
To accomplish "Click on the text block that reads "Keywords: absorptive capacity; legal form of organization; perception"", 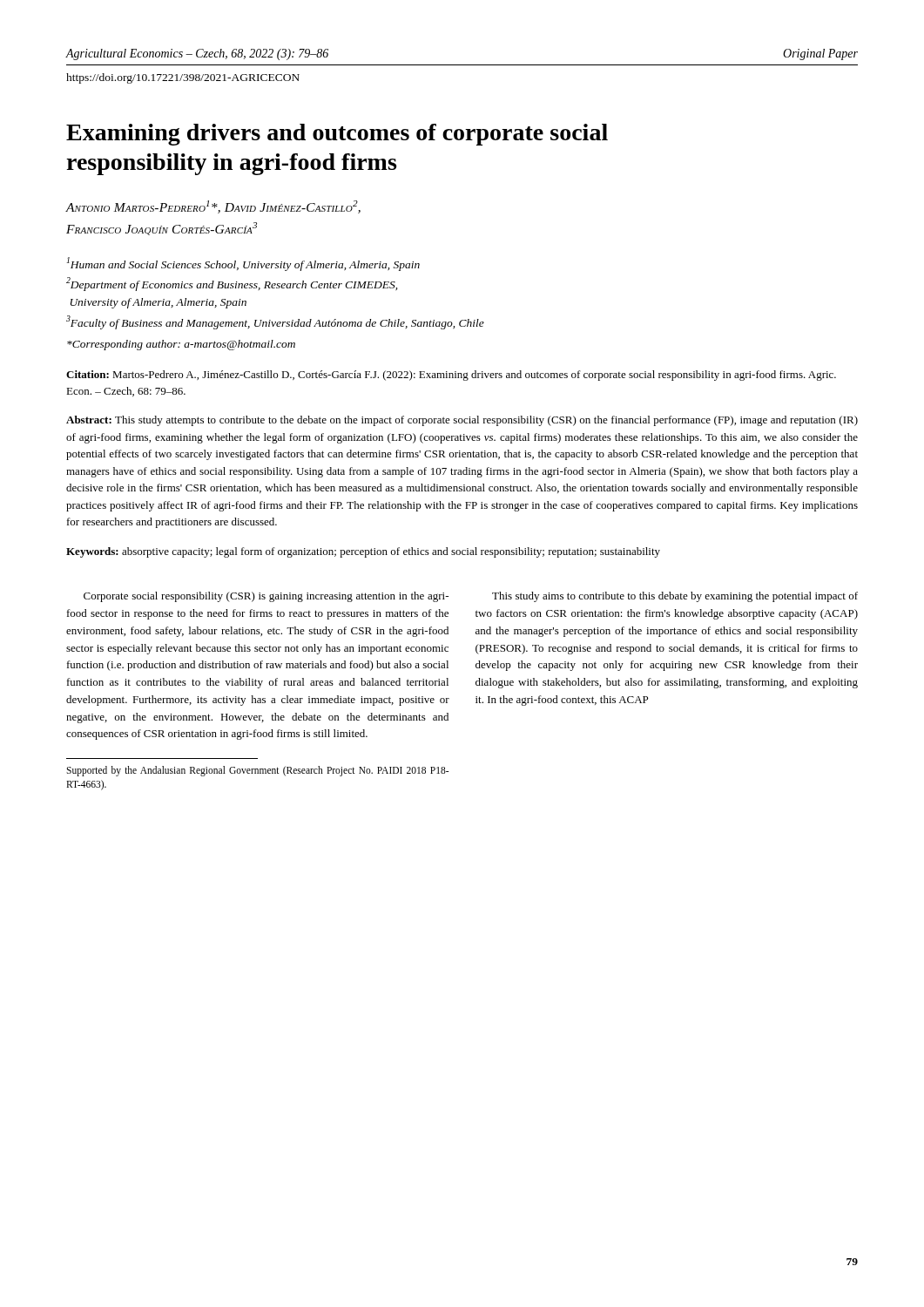I will (x=363, y=551).
